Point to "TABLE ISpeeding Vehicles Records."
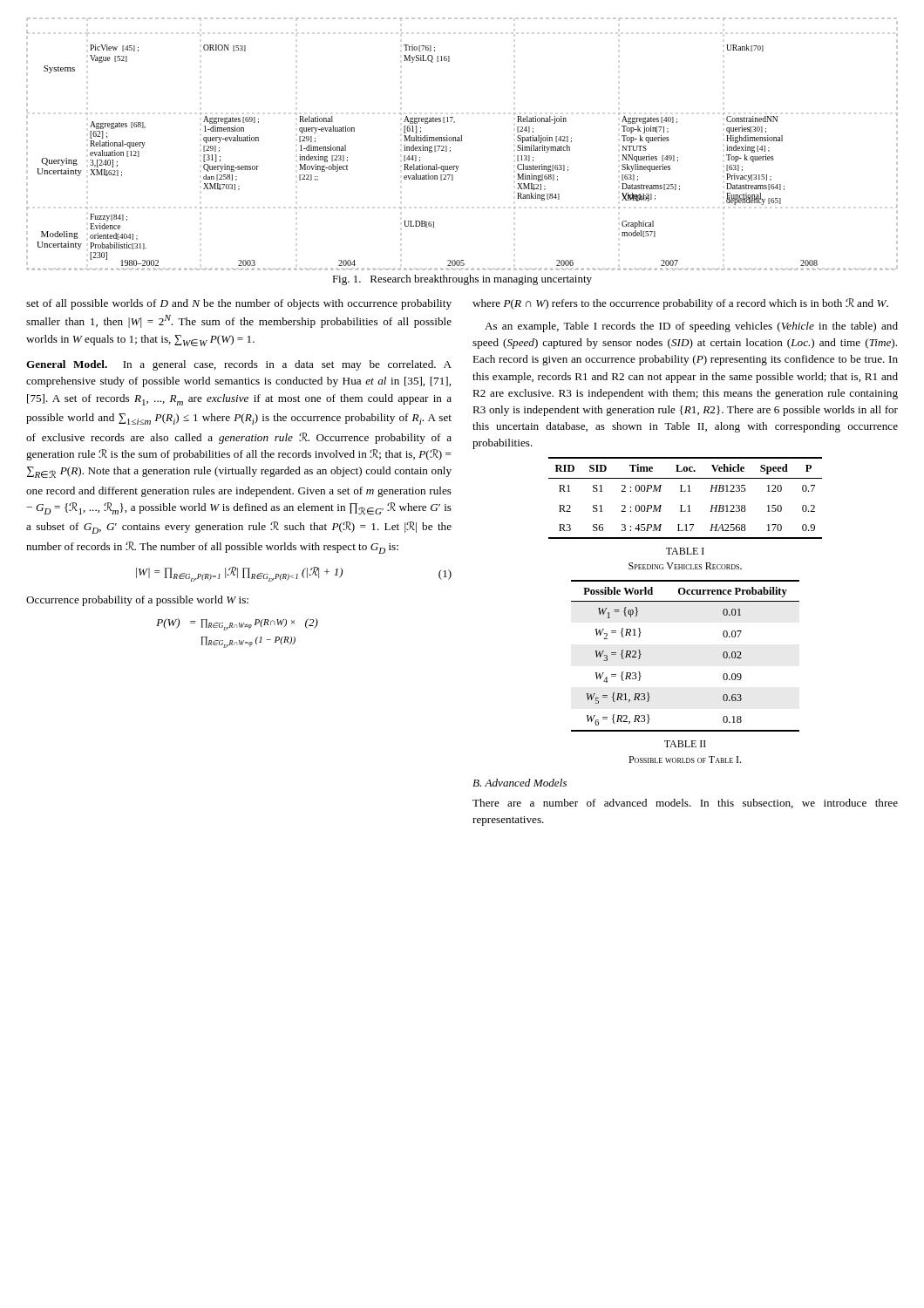This screenshot has height=1308, width=924. coord(685,558)
